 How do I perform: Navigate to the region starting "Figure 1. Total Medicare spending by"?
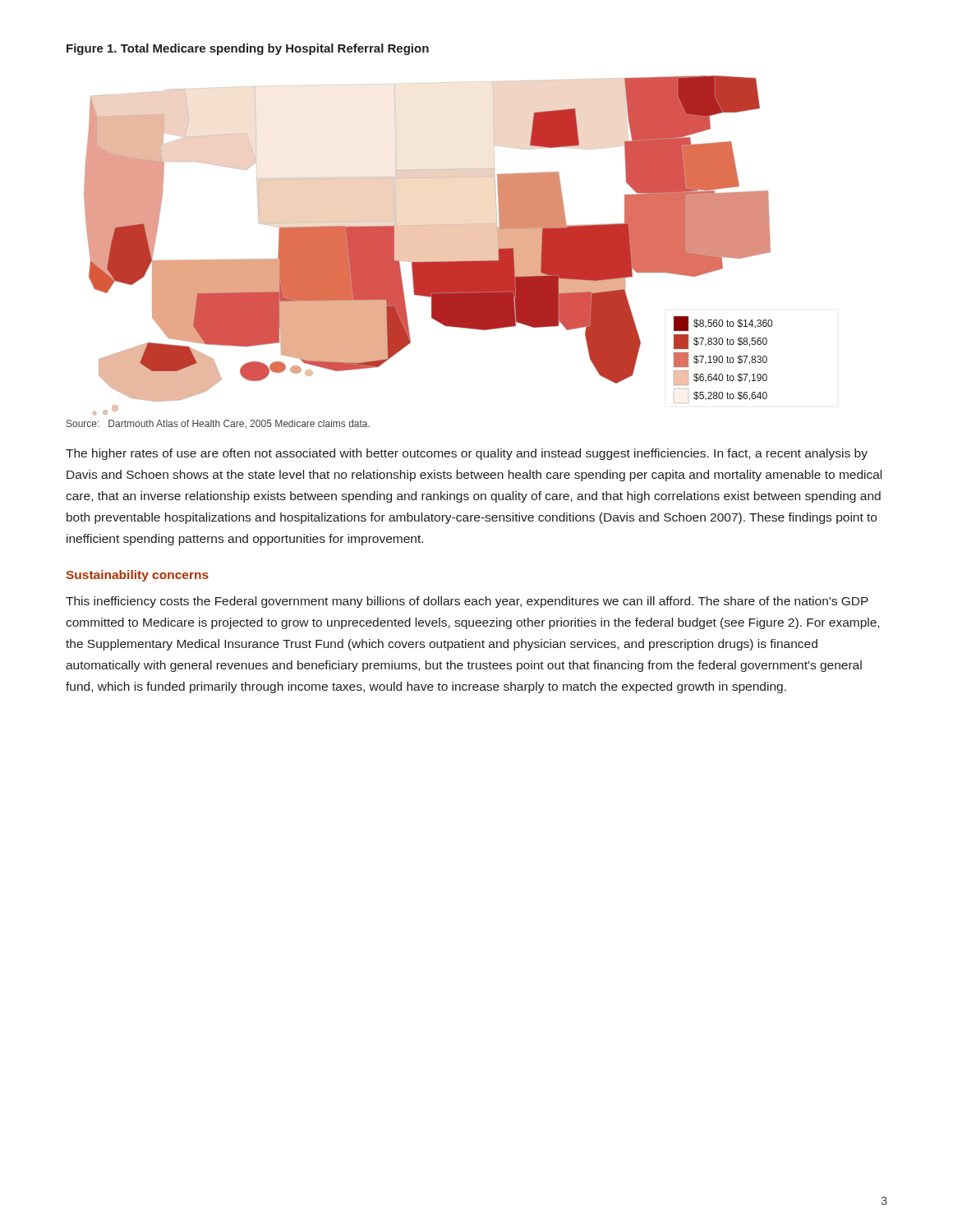tap(247, 48)
